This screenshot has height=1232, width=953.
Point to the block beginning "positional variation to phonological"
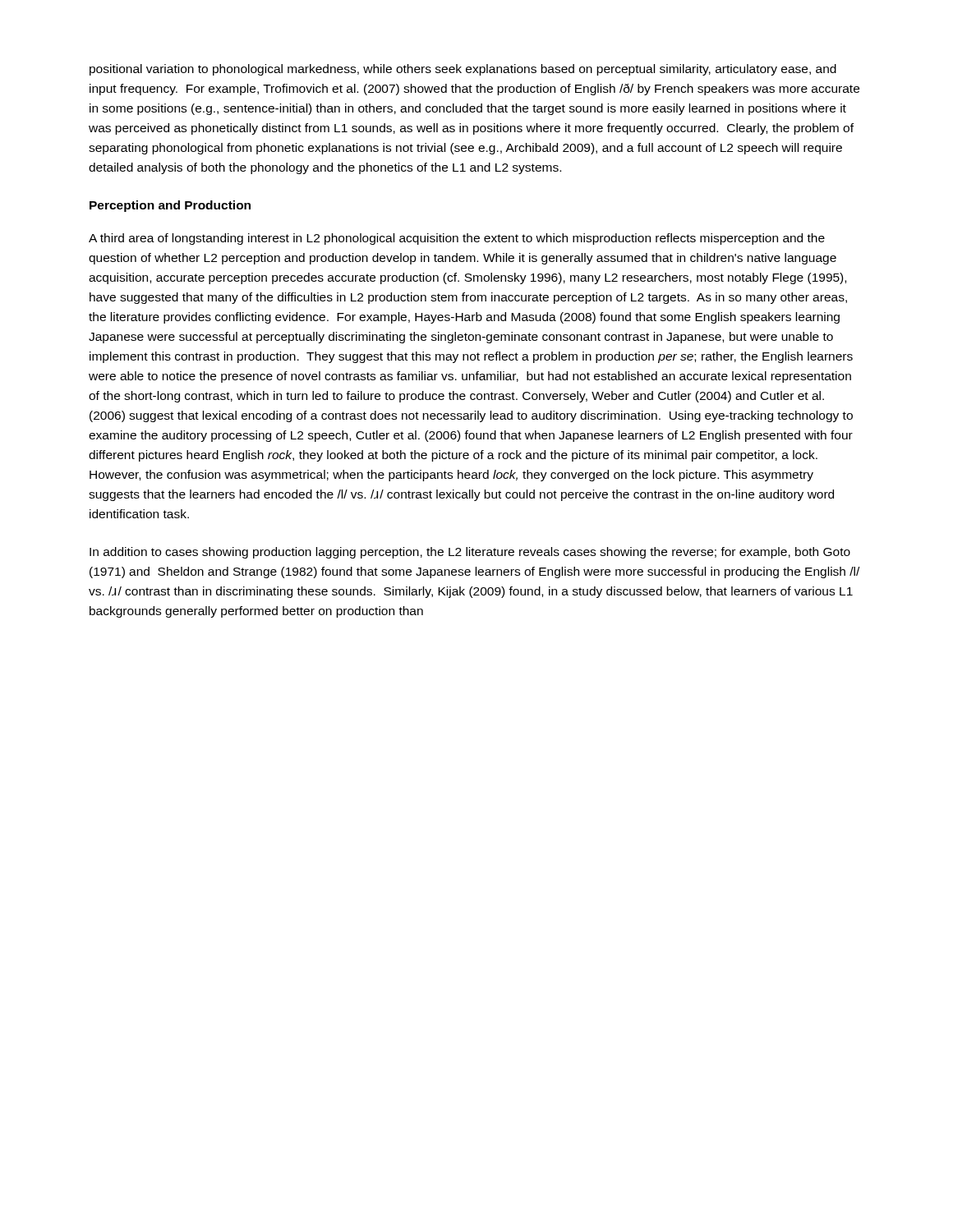(474, 118)
